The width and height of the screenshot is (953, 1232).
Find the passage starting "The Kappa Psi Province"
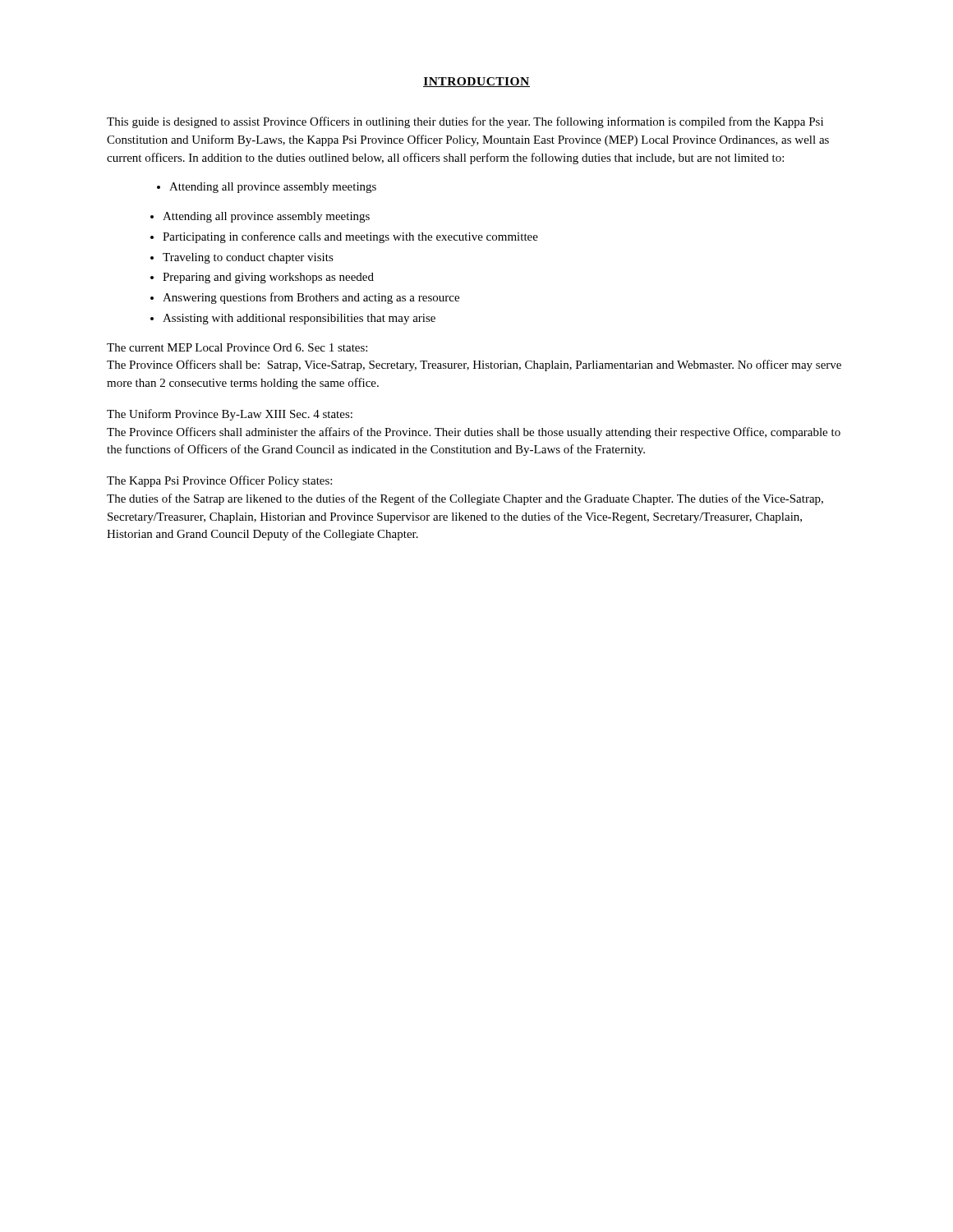point(476,508)
